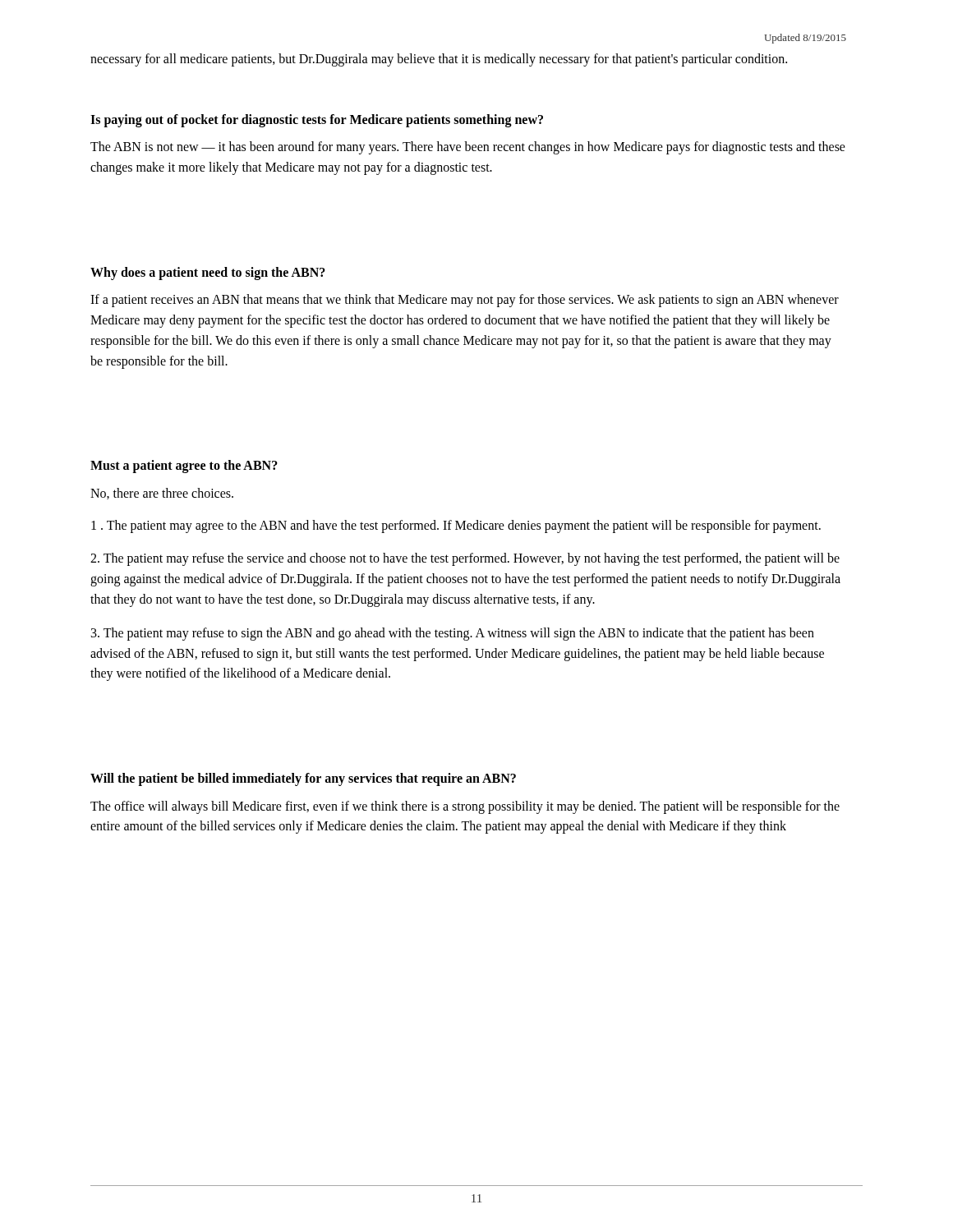The height and width of the screenshot is (1232, 953).
Task: Find the block starting "Will the patient be billed immediately for"
Action: tap(303, 778)
